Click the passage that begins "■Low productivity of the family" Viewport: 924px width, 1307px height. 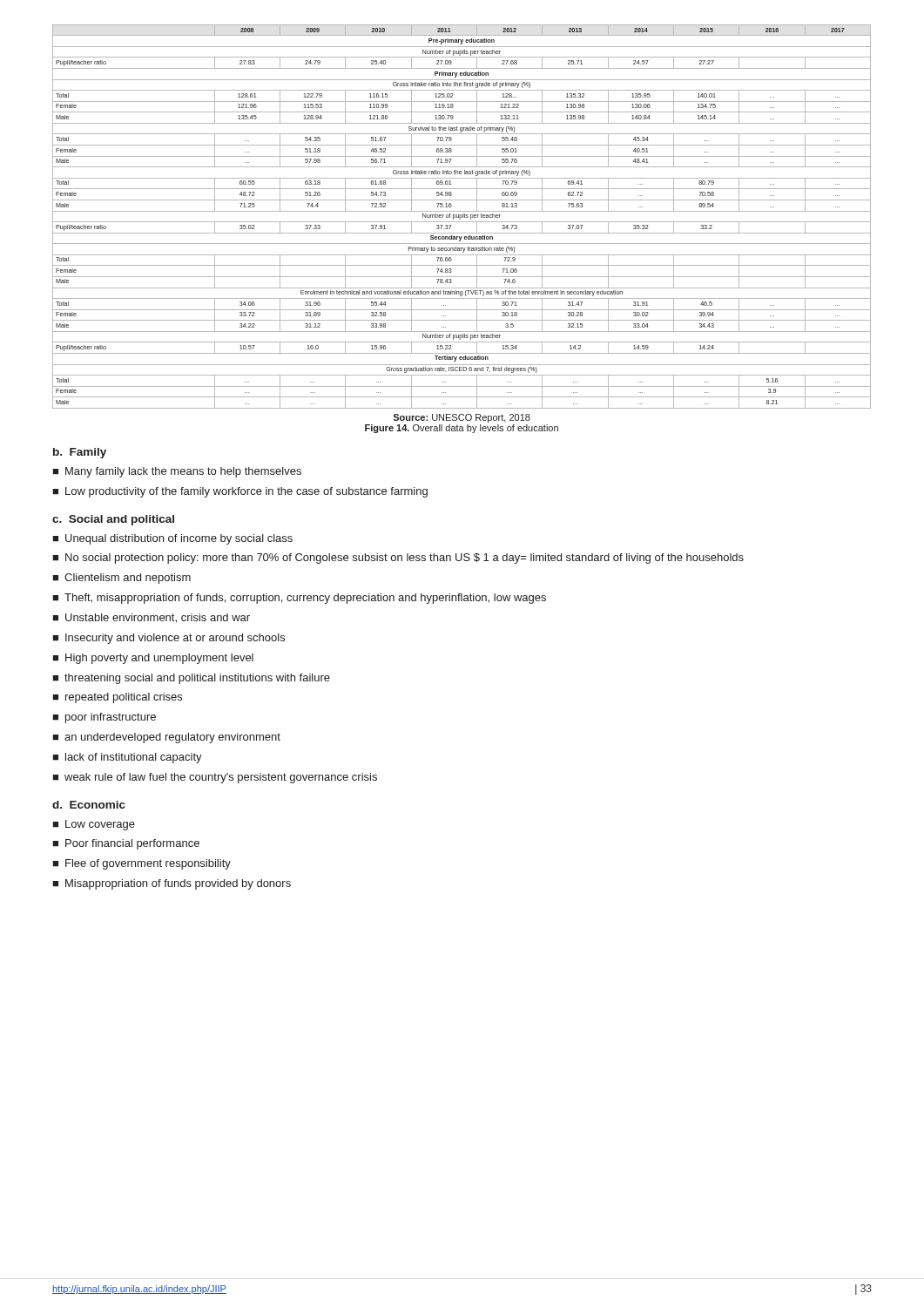[240, 492]
